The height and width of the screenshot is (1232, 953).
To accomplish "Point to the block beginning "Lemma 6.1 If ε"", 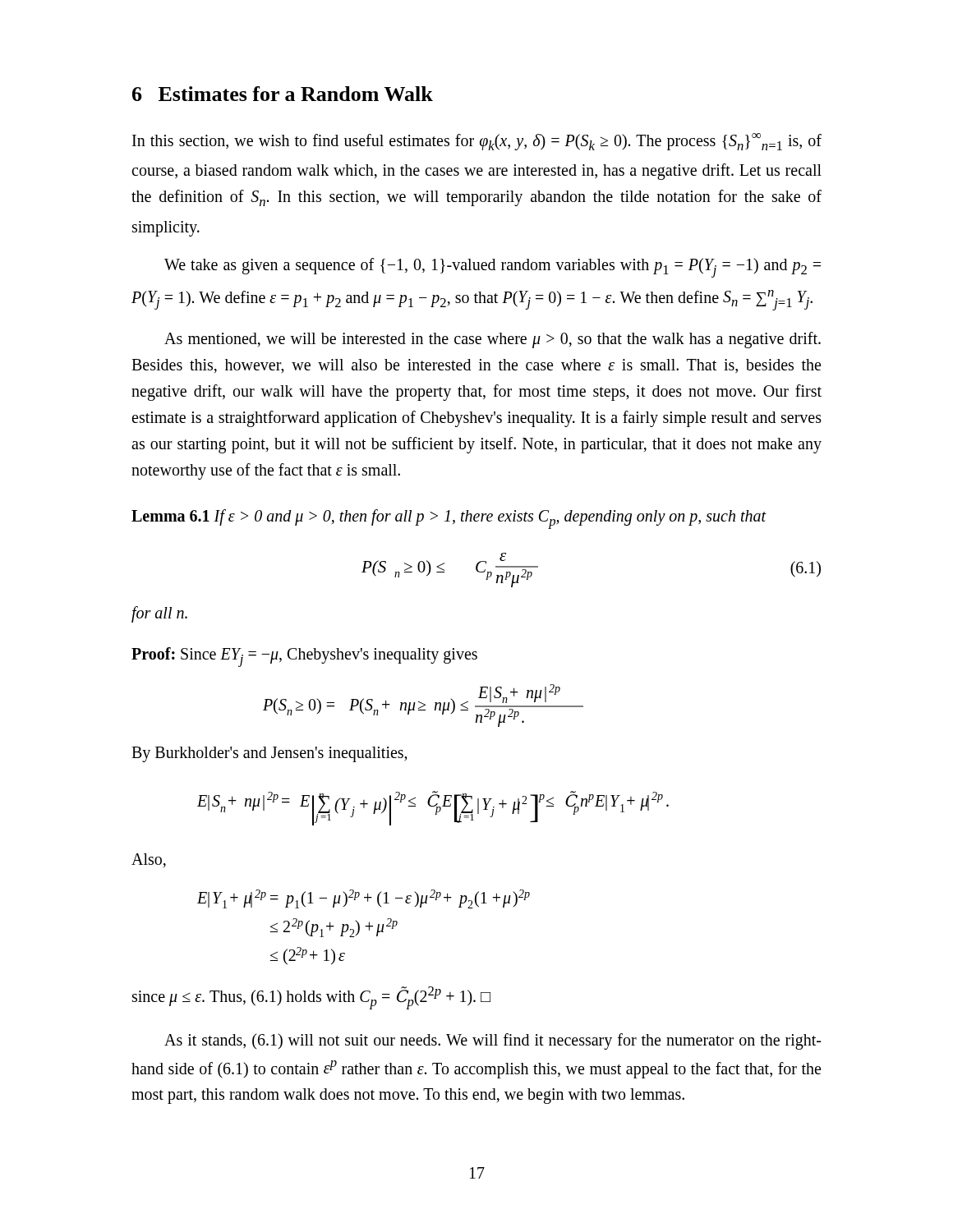I will (x=449, y=518).
